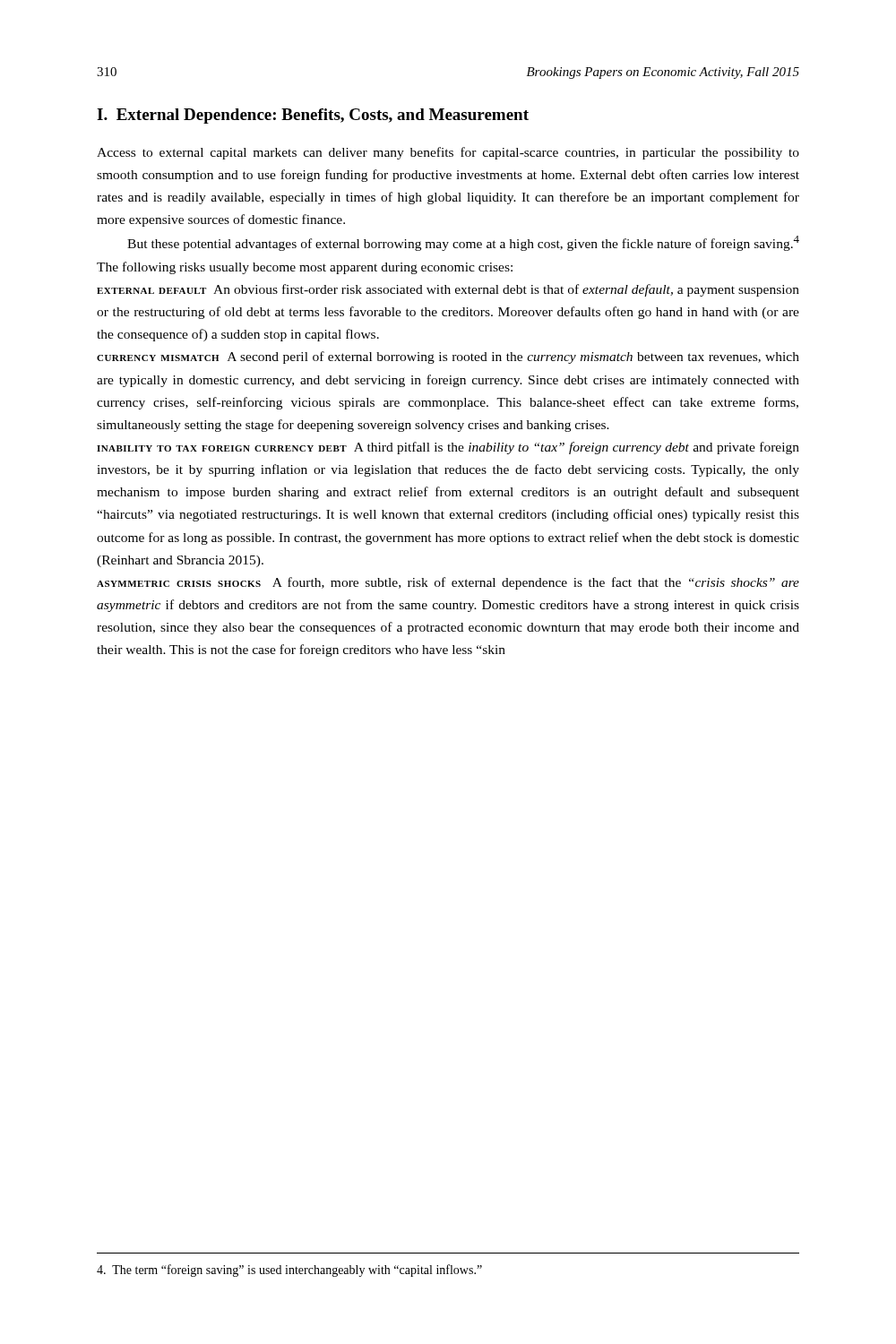
Task: Select the passage starting "But these potential advantages of external"
Action: coord(448,253)
